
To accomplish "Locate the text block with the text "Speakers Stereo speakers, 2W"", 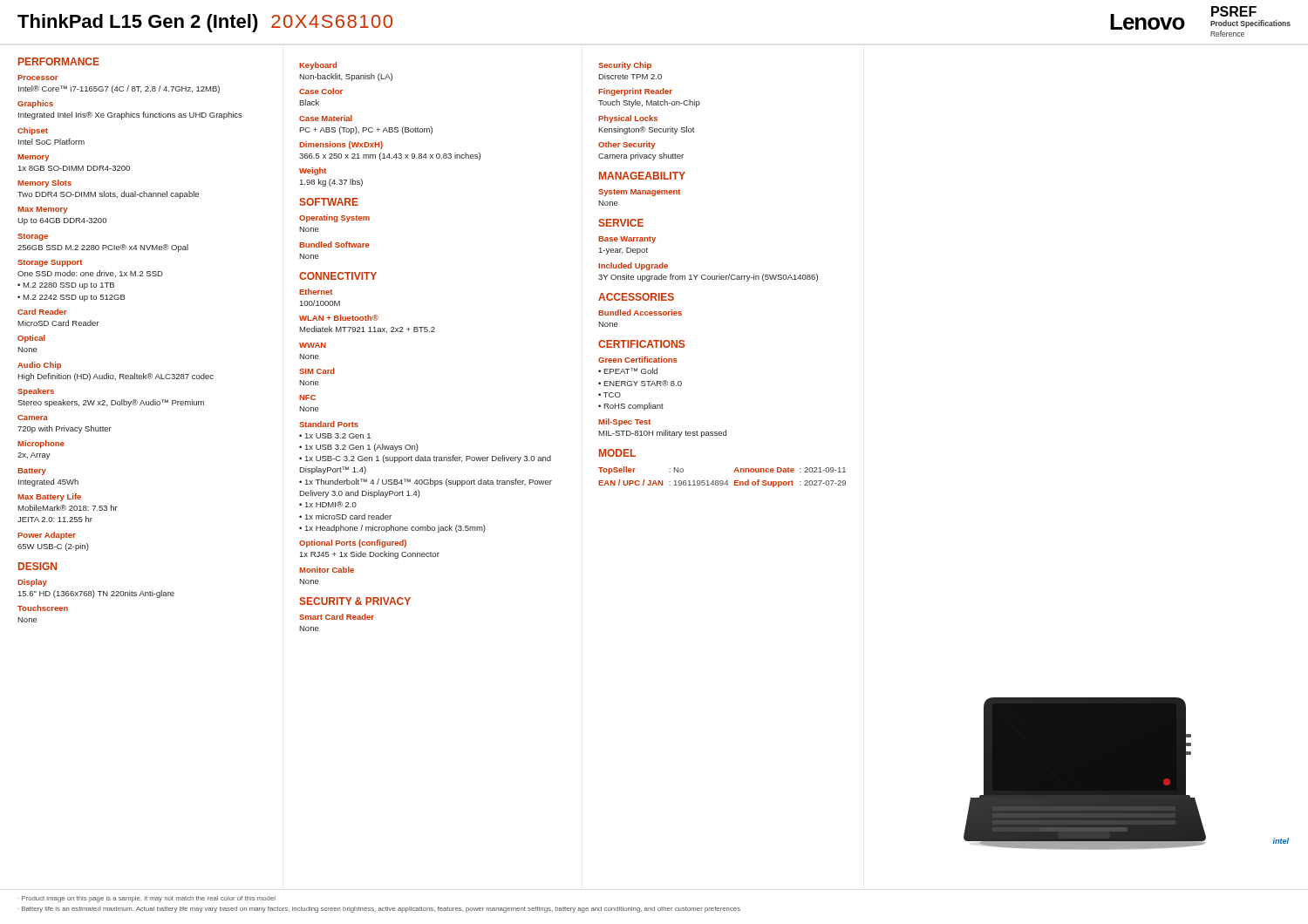I will [144, 397].
